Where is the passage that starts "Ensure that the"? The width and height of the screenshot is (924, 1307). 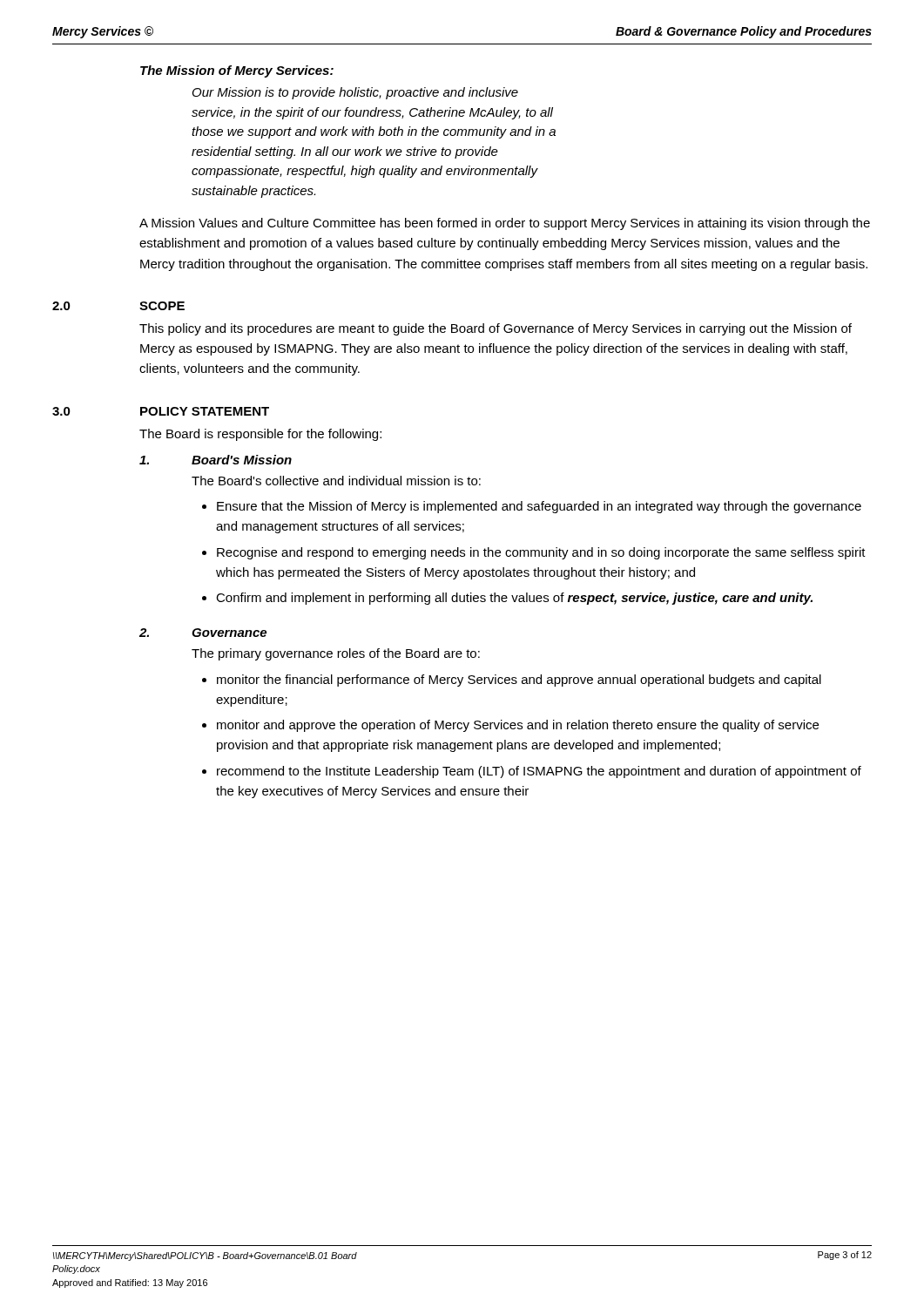click(x=539, y=516)
